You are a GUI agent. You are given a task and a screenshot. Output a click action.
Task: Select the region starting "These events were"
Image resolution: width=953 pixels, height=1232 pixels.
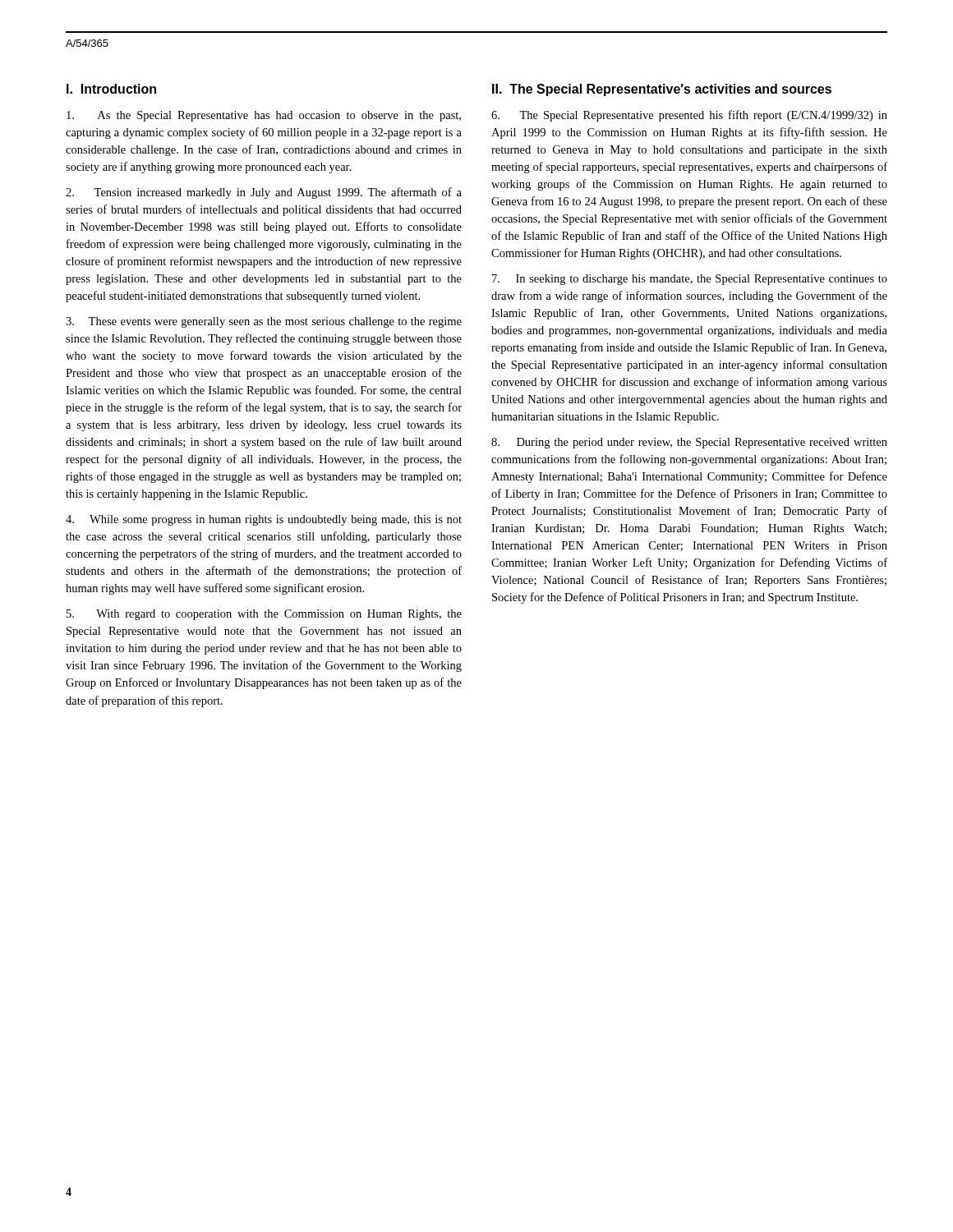pos(264,408)
